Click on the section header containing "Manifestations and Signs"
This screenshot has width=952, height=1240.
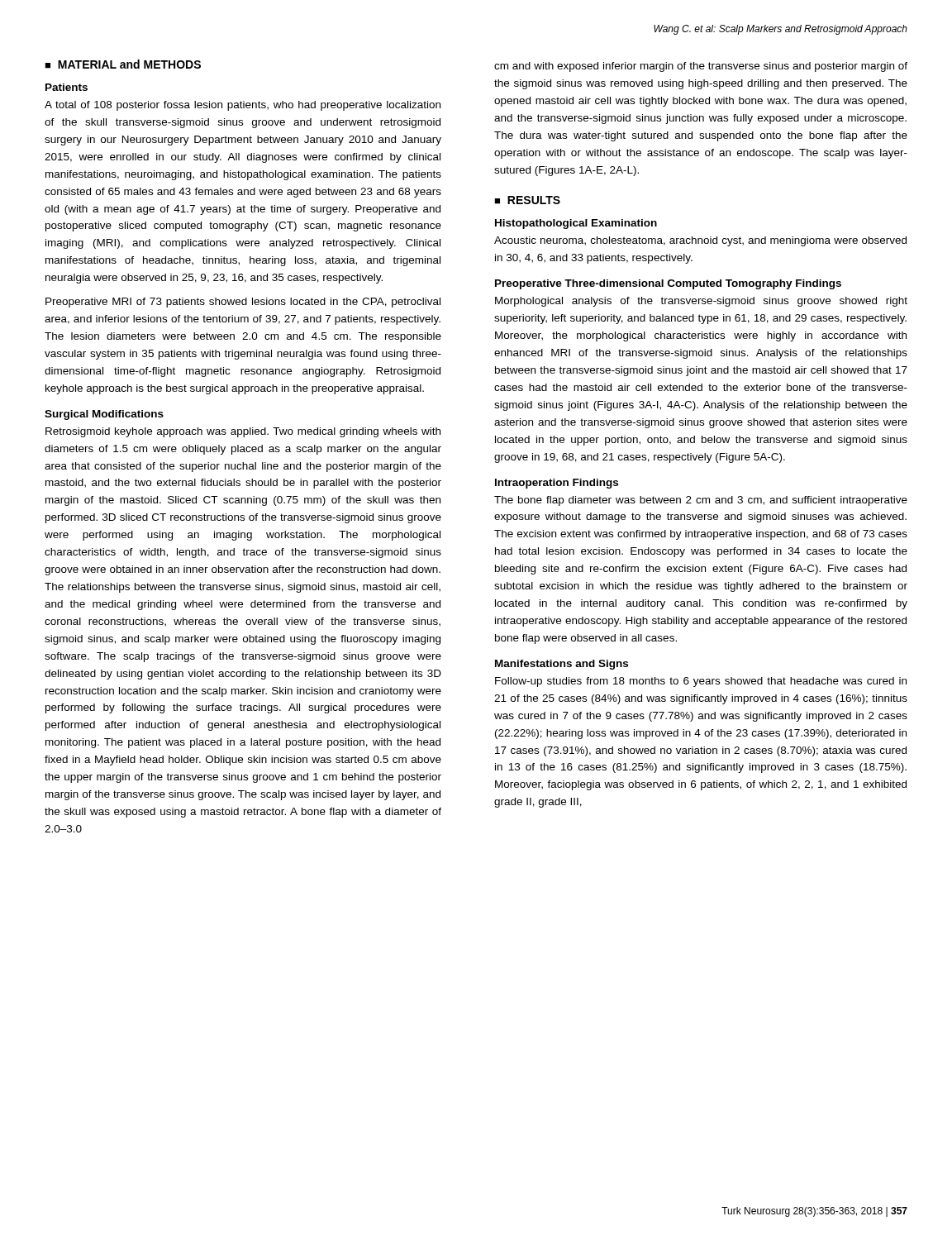coord(561,663)
